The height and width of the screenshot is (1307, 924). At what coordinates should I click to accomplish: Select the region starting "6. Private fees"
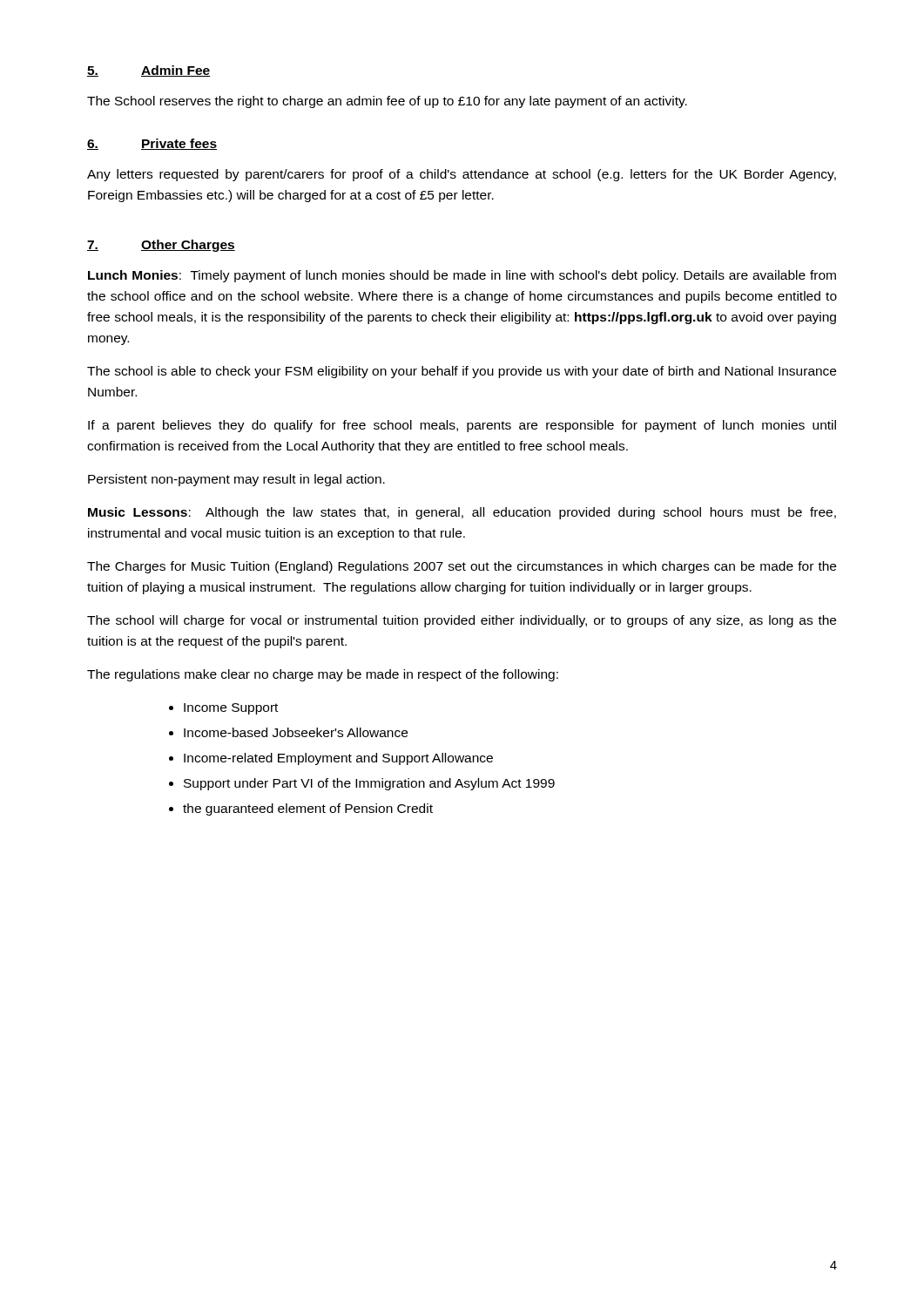click(152, 144)
